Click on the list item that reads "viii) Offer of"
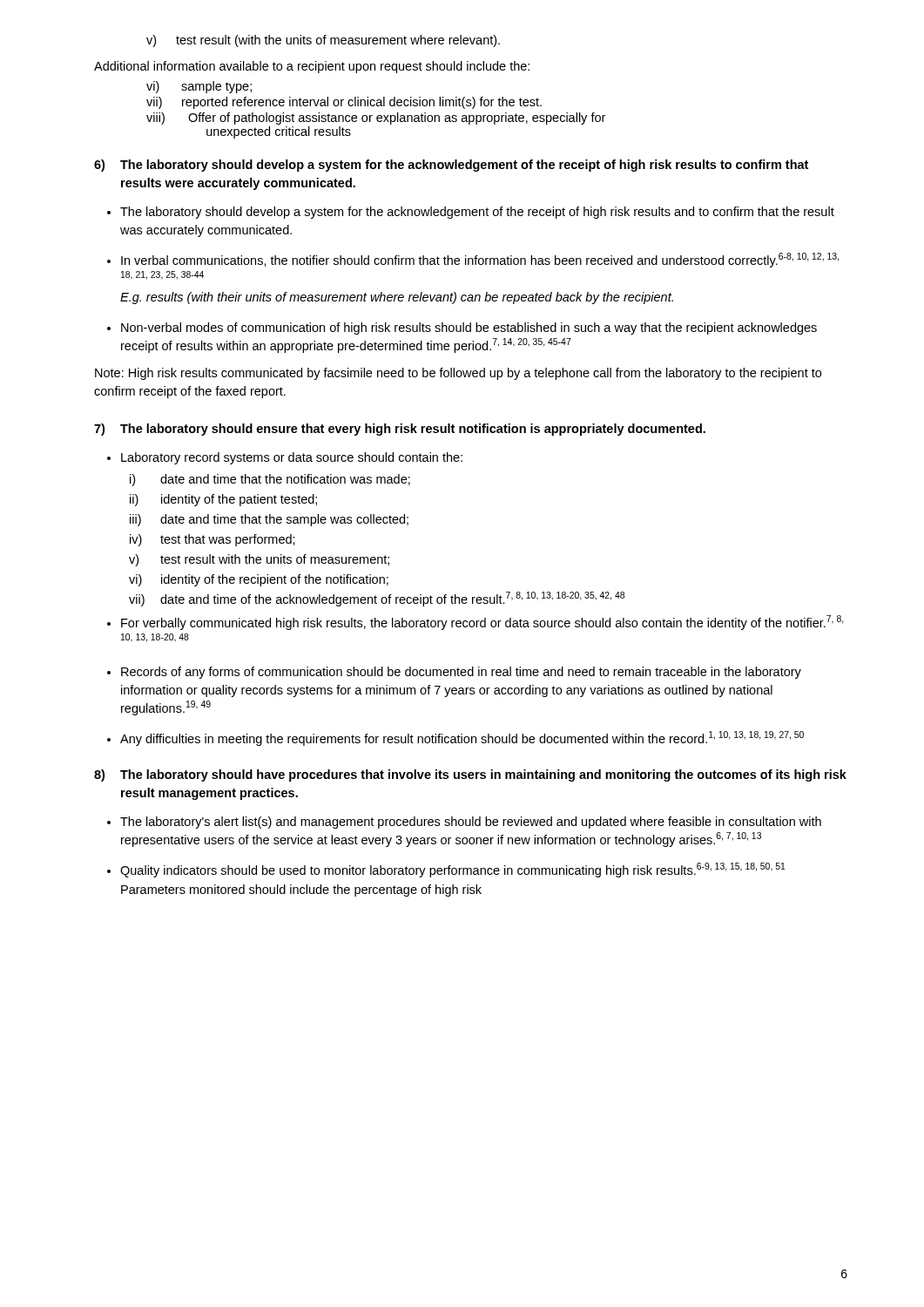This screenshot has height=1307, width=924. coord(376,125)
